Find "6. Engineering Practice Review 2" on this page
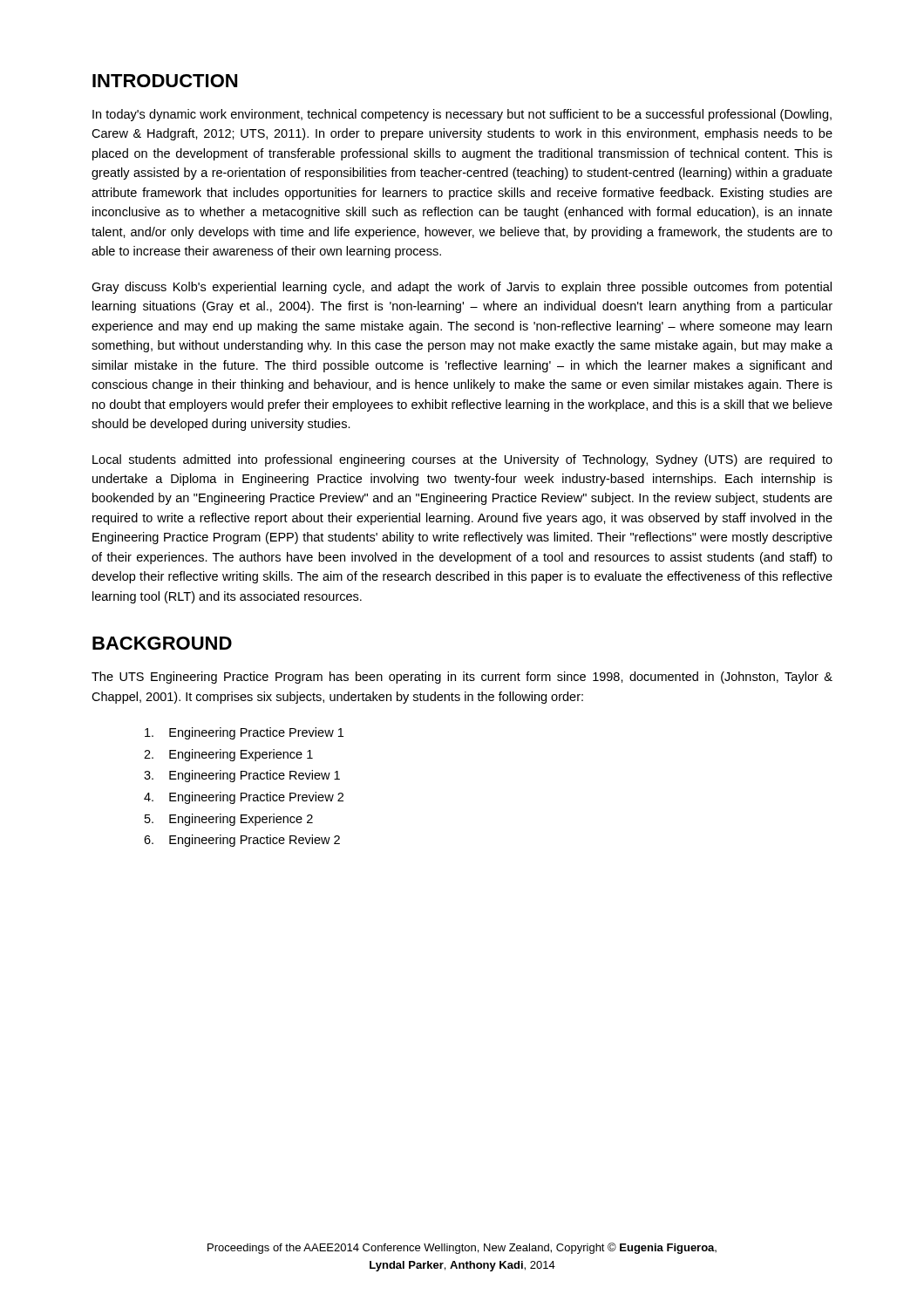 (x=242, y=840)
